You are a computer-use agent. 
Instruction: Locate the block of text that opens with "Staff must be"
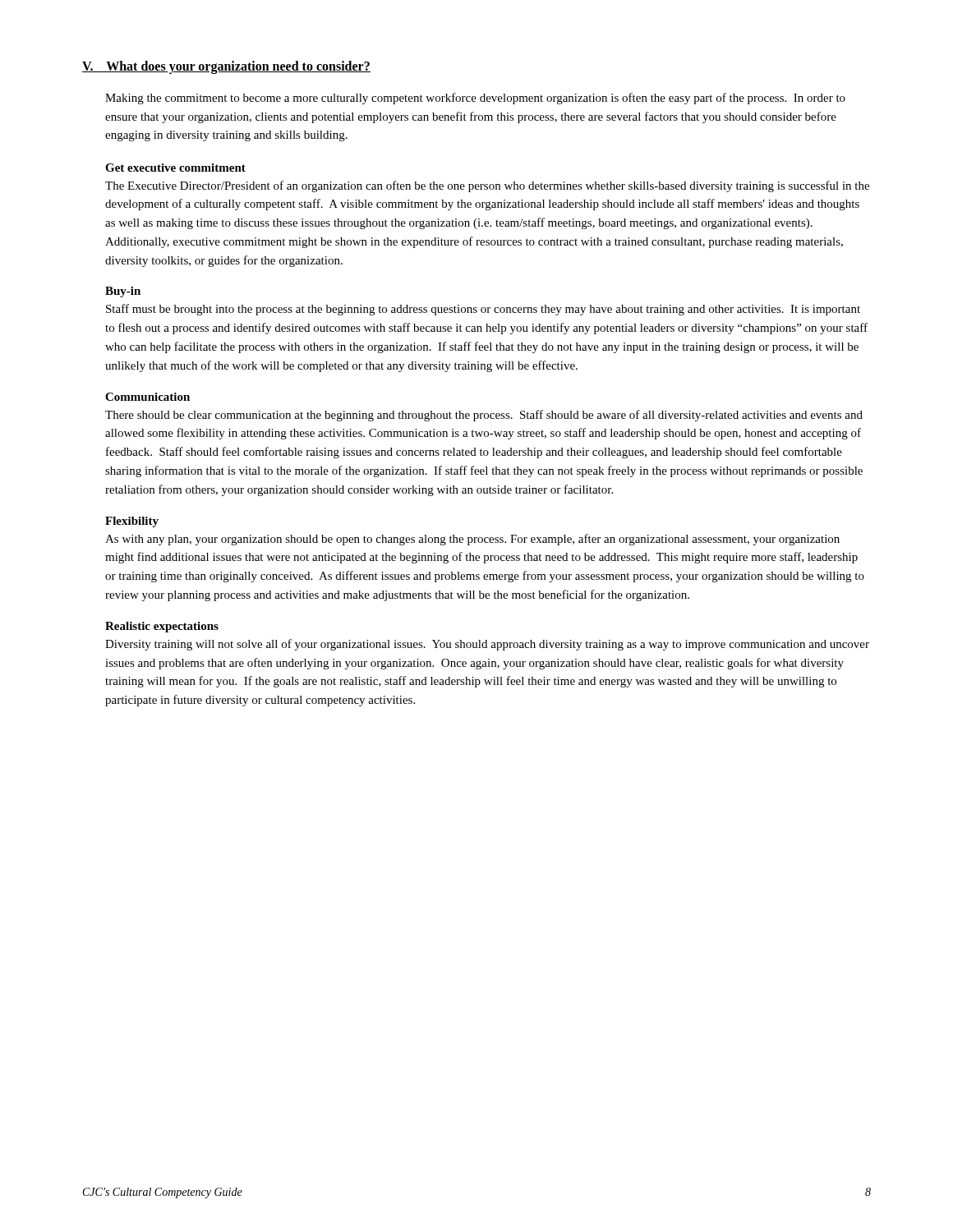click(x=486, y=337)
